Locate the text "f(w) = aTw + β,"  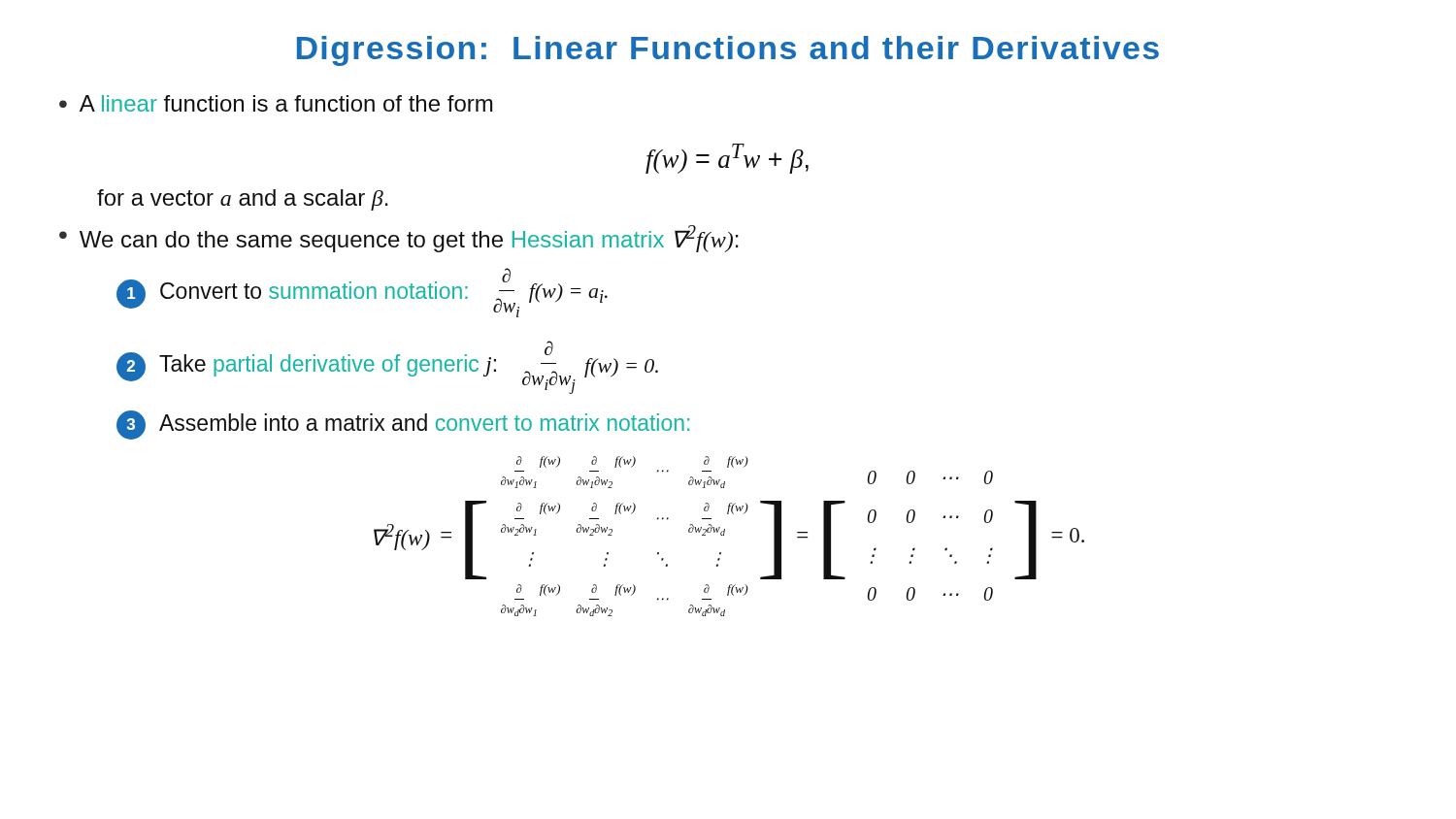(x=728, y=156)
